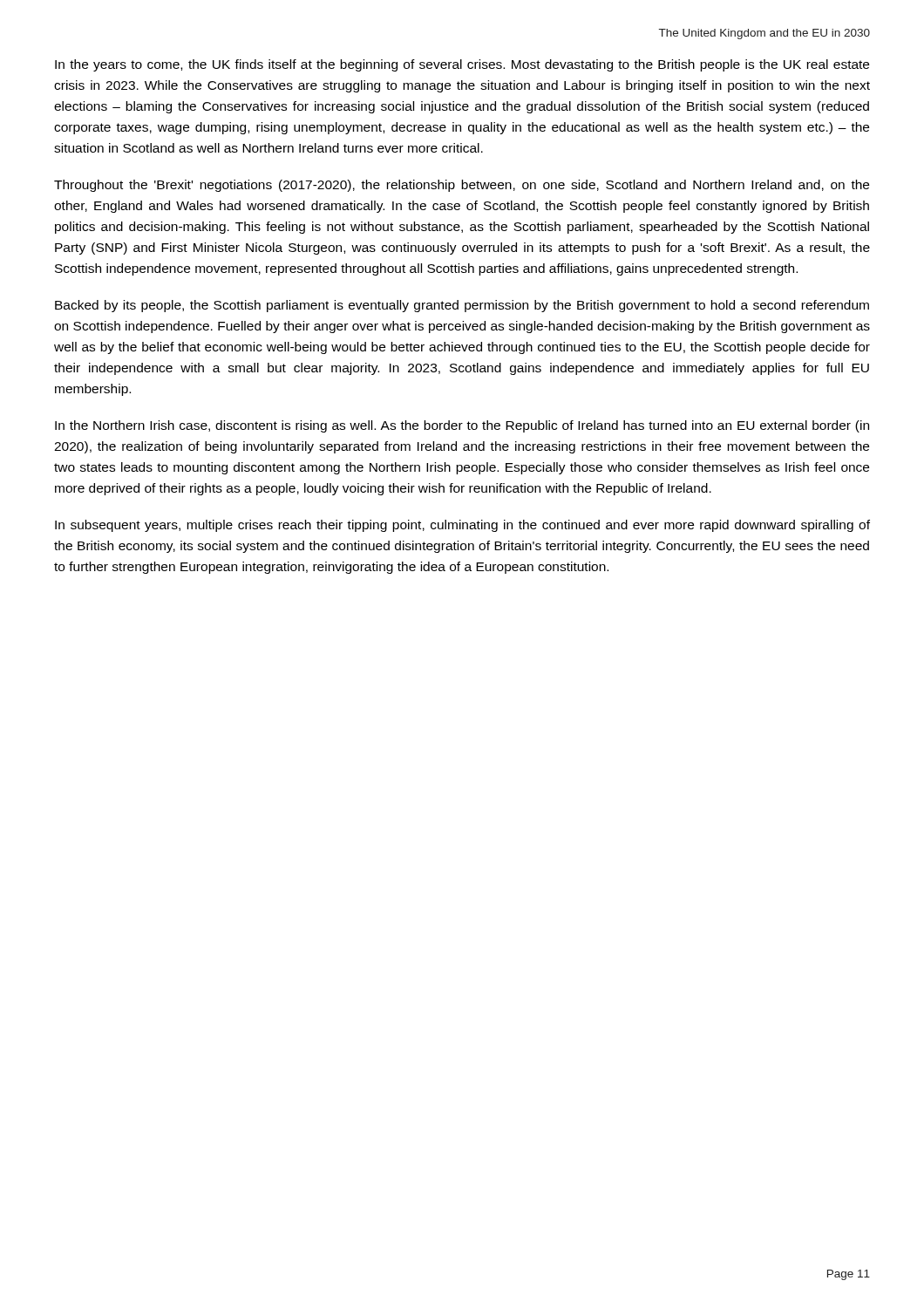Click on the text block that says "In subsequent years, multiple crises reach"

point(462,546)
